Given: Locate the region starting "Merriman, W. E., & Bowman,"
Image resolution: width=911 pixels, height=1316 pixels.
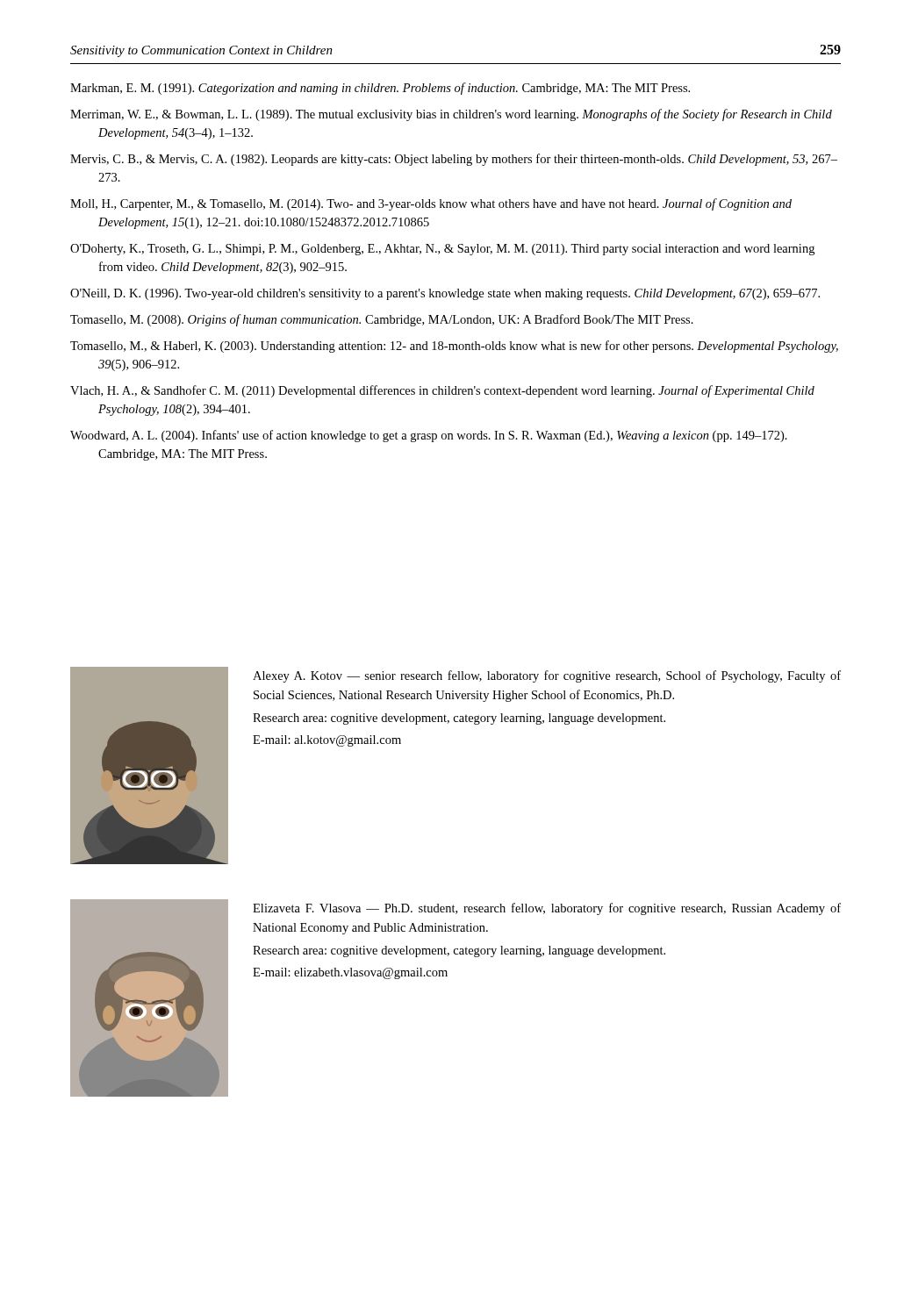Looking at the screenshot, I should [x=451, y=123].
